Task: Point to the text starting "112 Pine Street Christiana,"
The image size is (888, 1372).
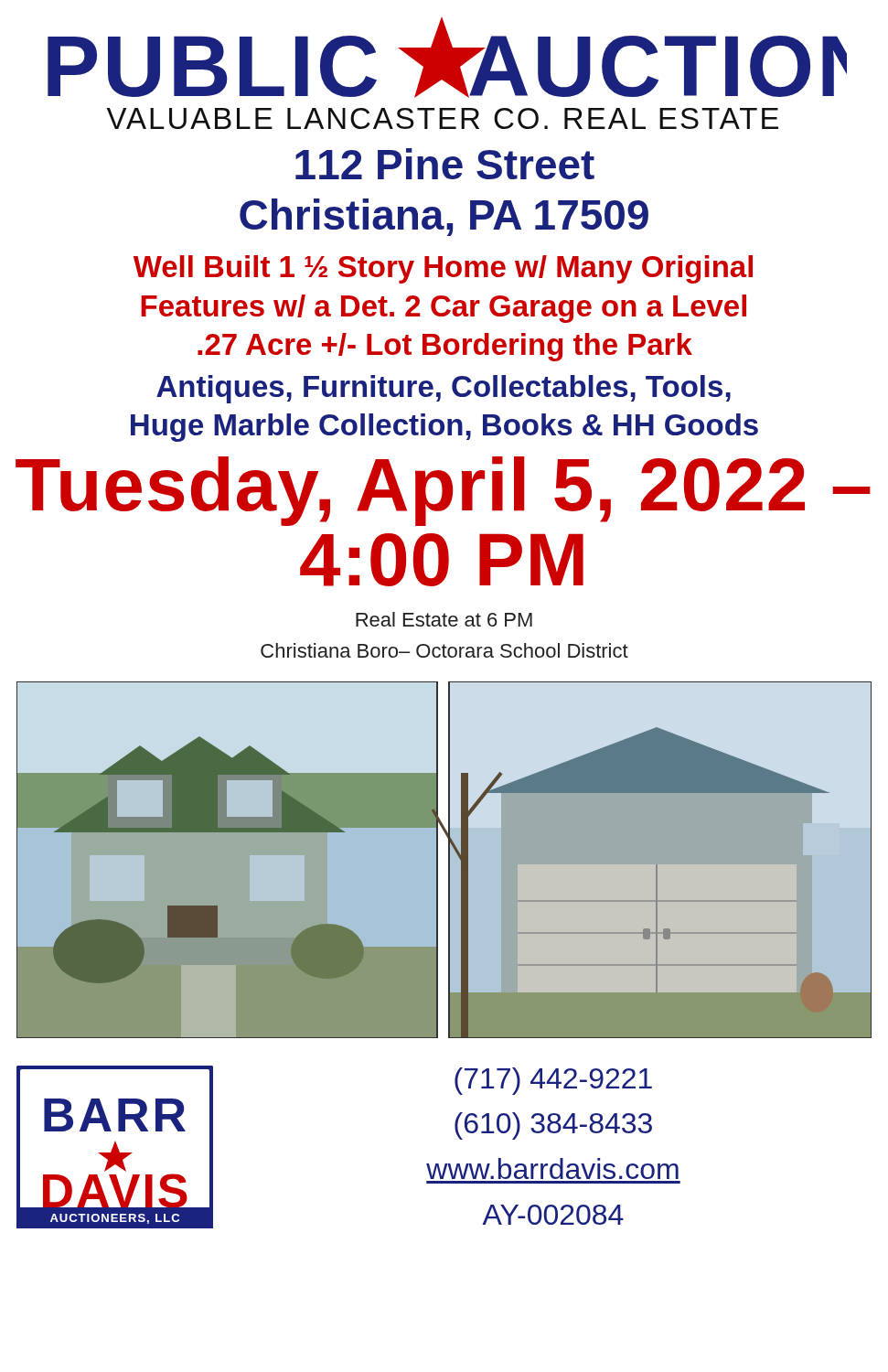Action: 444,190
